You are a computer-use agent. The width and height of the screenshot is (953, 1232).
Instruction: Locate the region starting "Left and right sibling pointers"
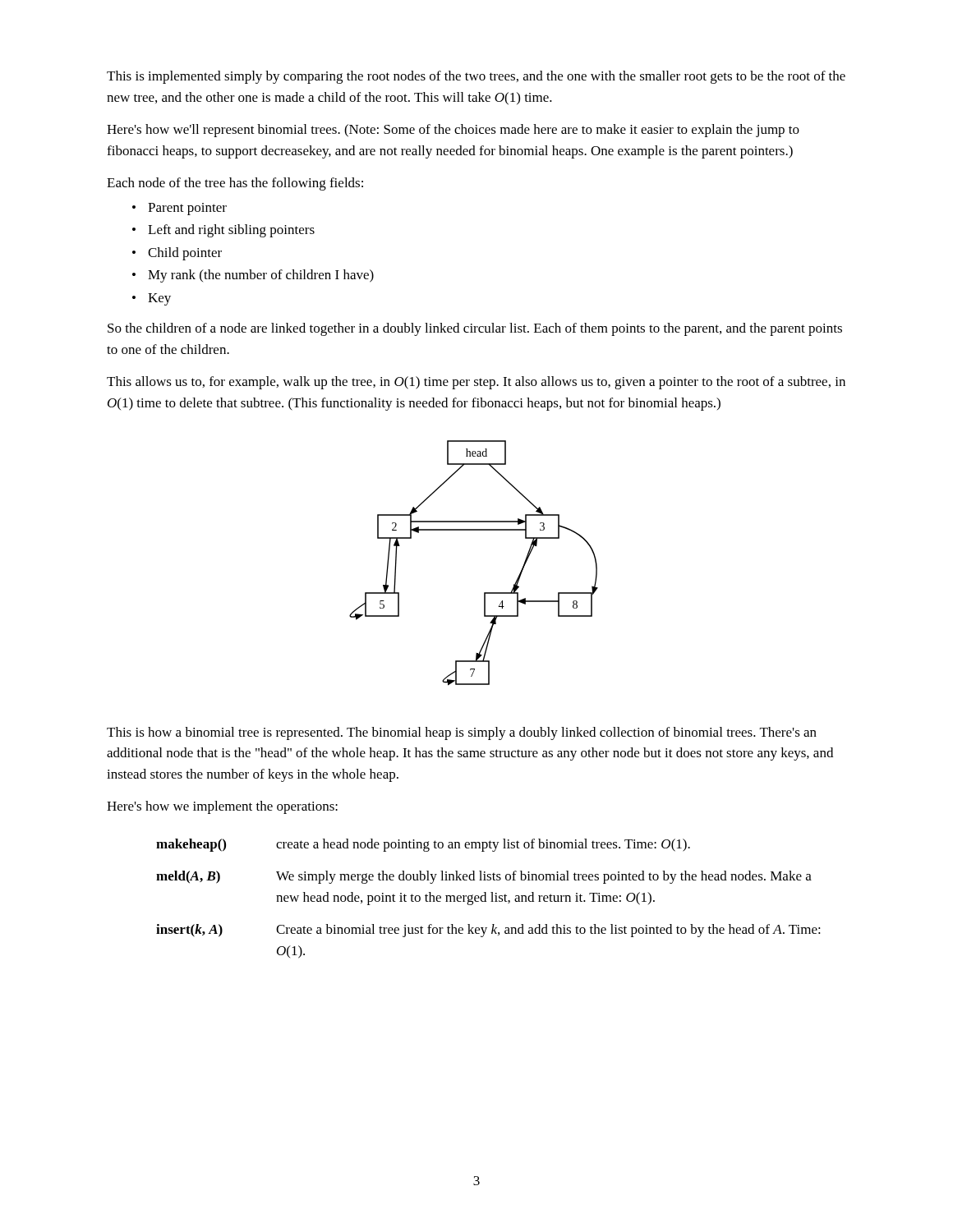point(231,230)
